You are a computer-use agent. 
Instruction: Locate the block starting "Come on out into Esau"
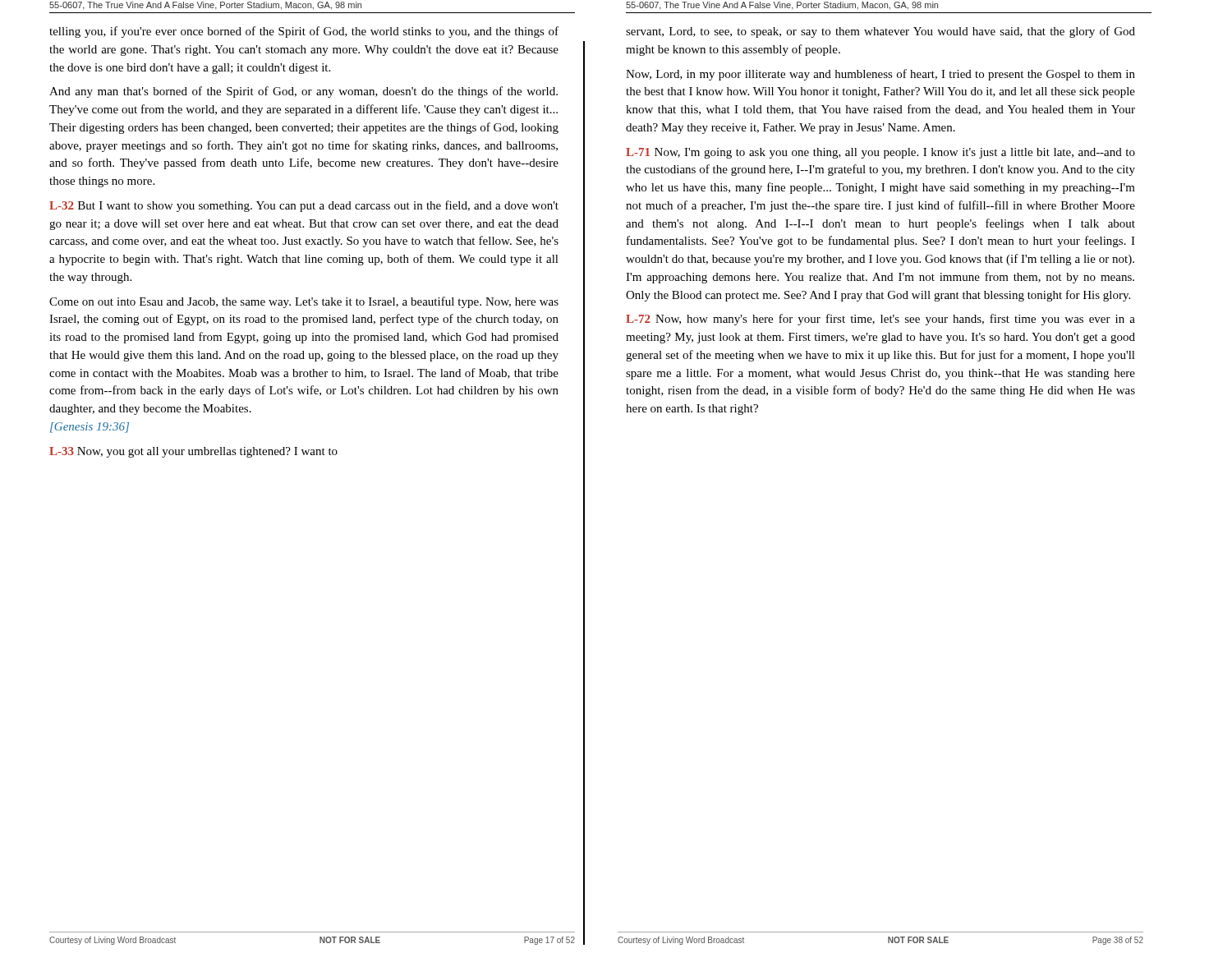point(304,364)
